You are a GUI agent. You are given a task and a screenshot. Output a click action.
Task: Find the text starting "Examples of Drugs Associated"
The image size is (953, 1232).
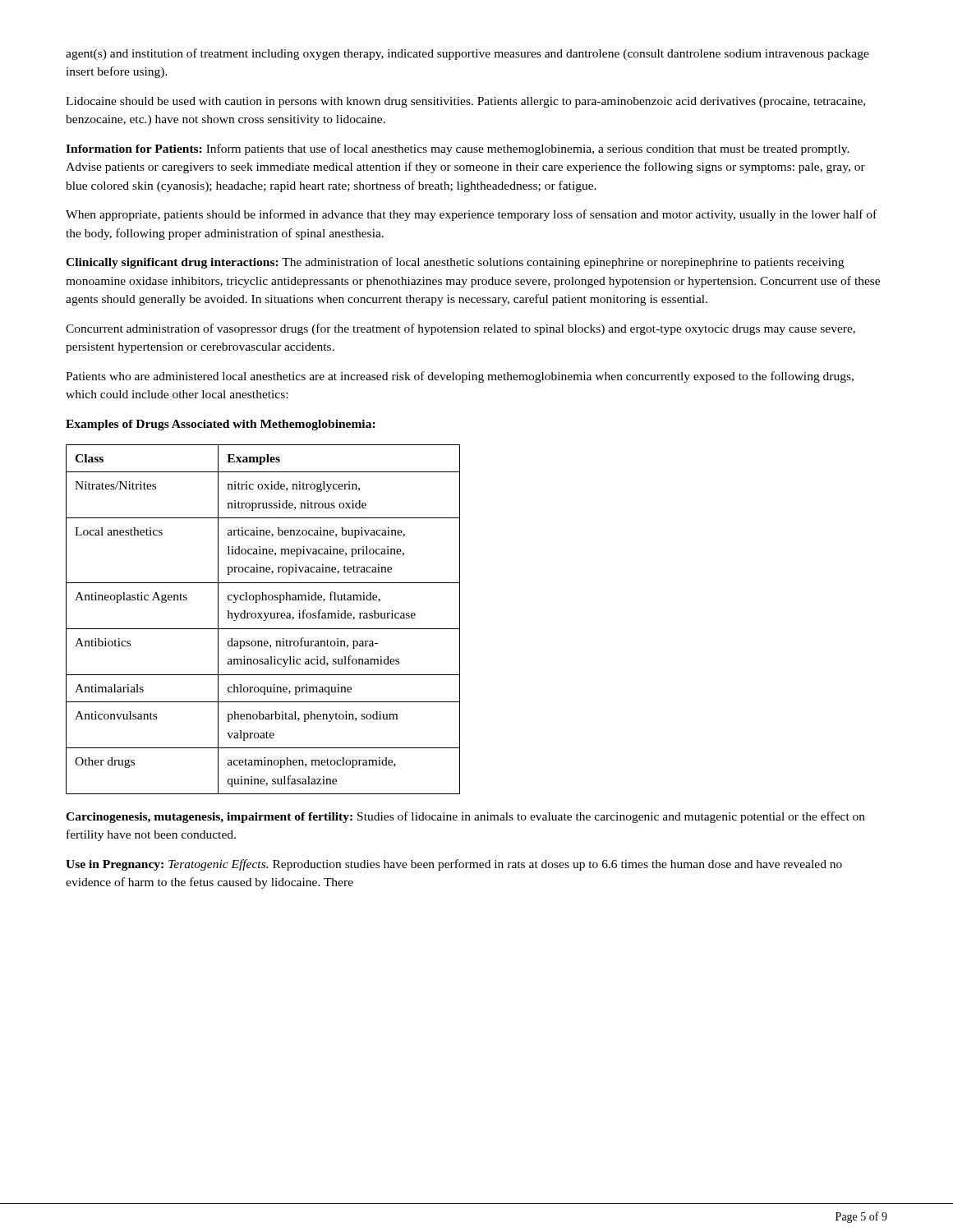[x=221, y=423]
